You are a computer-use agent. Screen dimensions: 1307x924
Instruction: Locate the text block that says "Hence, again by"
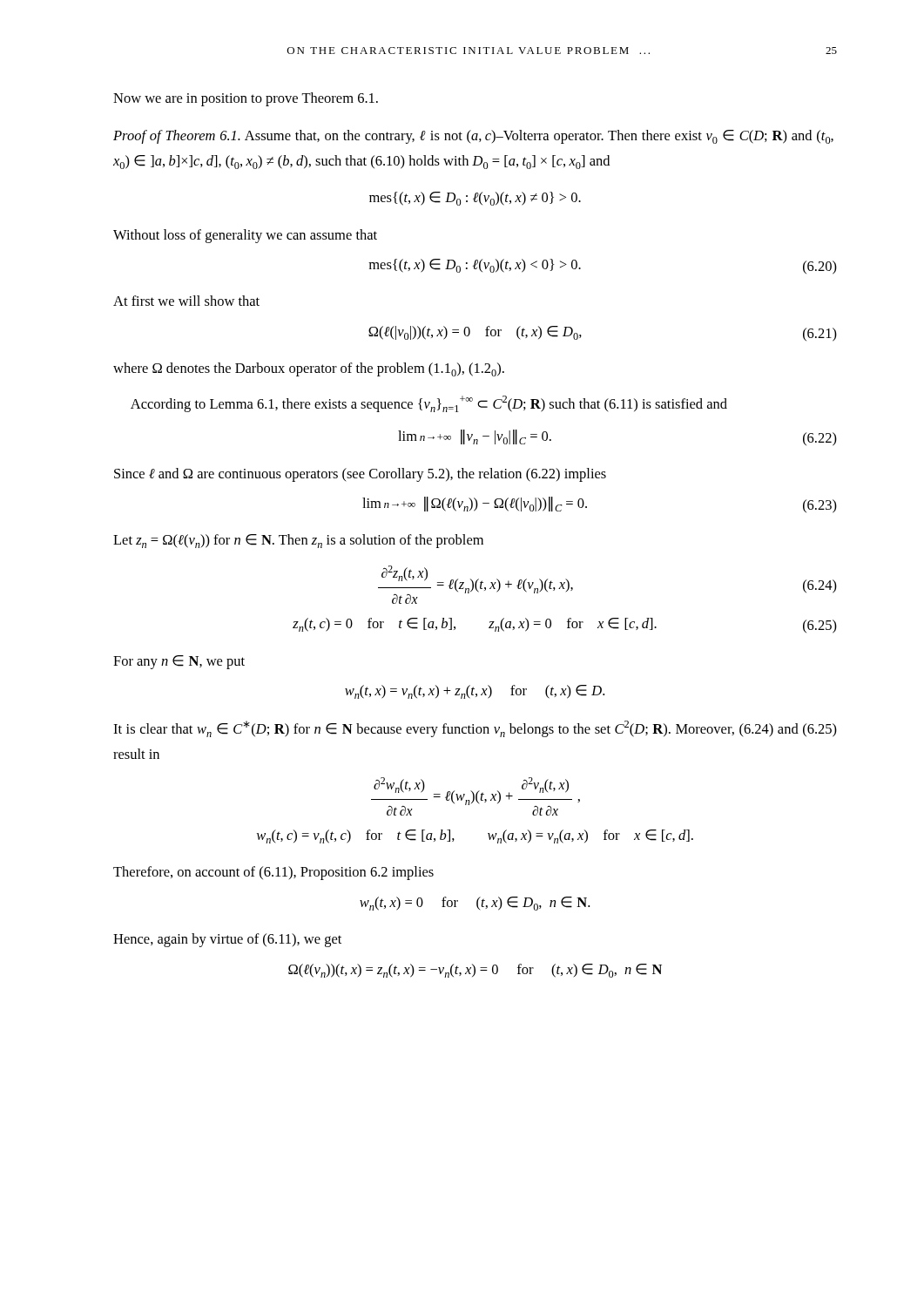[227, 939]
